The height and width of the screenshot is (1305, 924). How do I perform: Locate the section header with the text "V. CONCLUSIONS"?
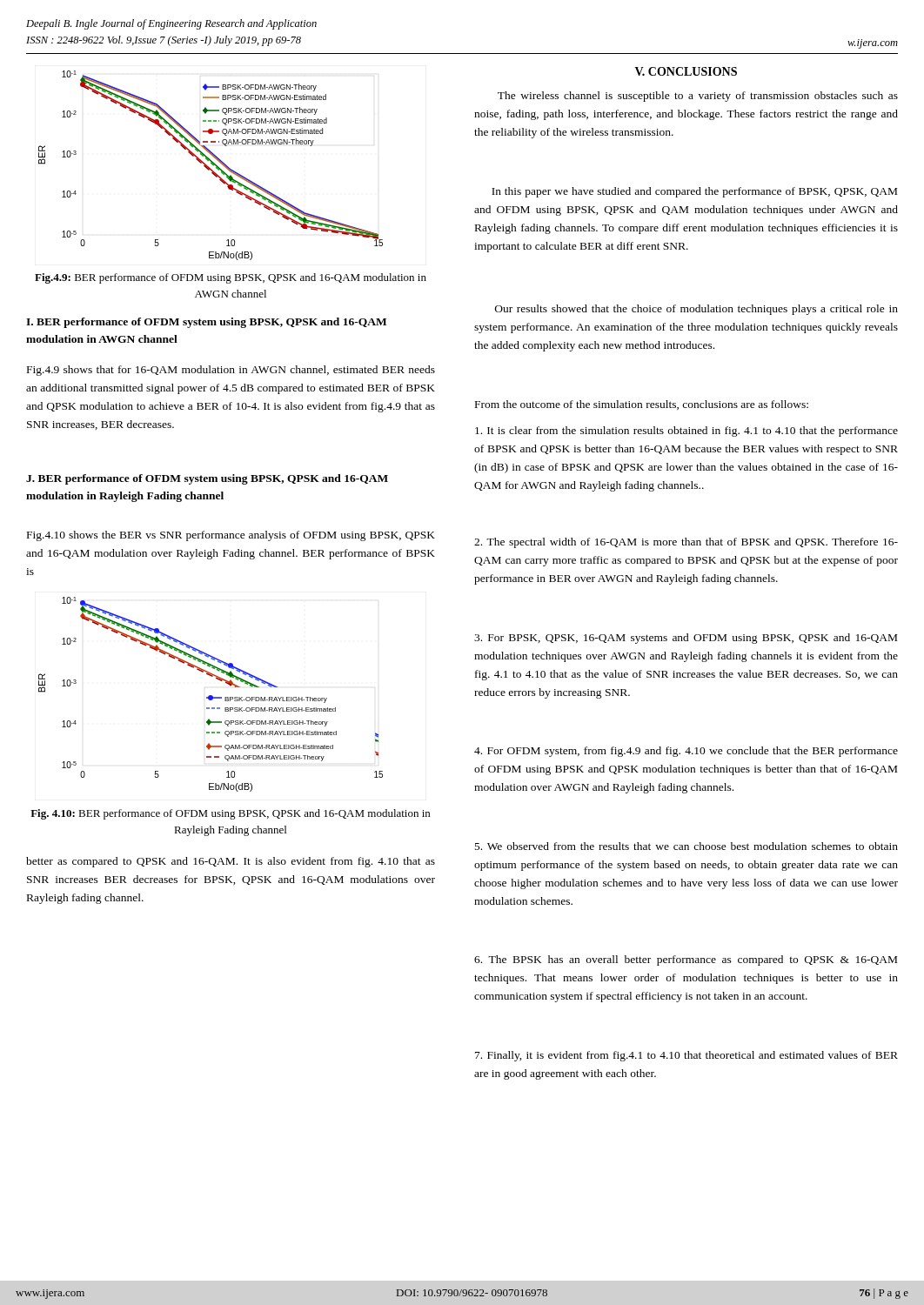tap(686, 72)
